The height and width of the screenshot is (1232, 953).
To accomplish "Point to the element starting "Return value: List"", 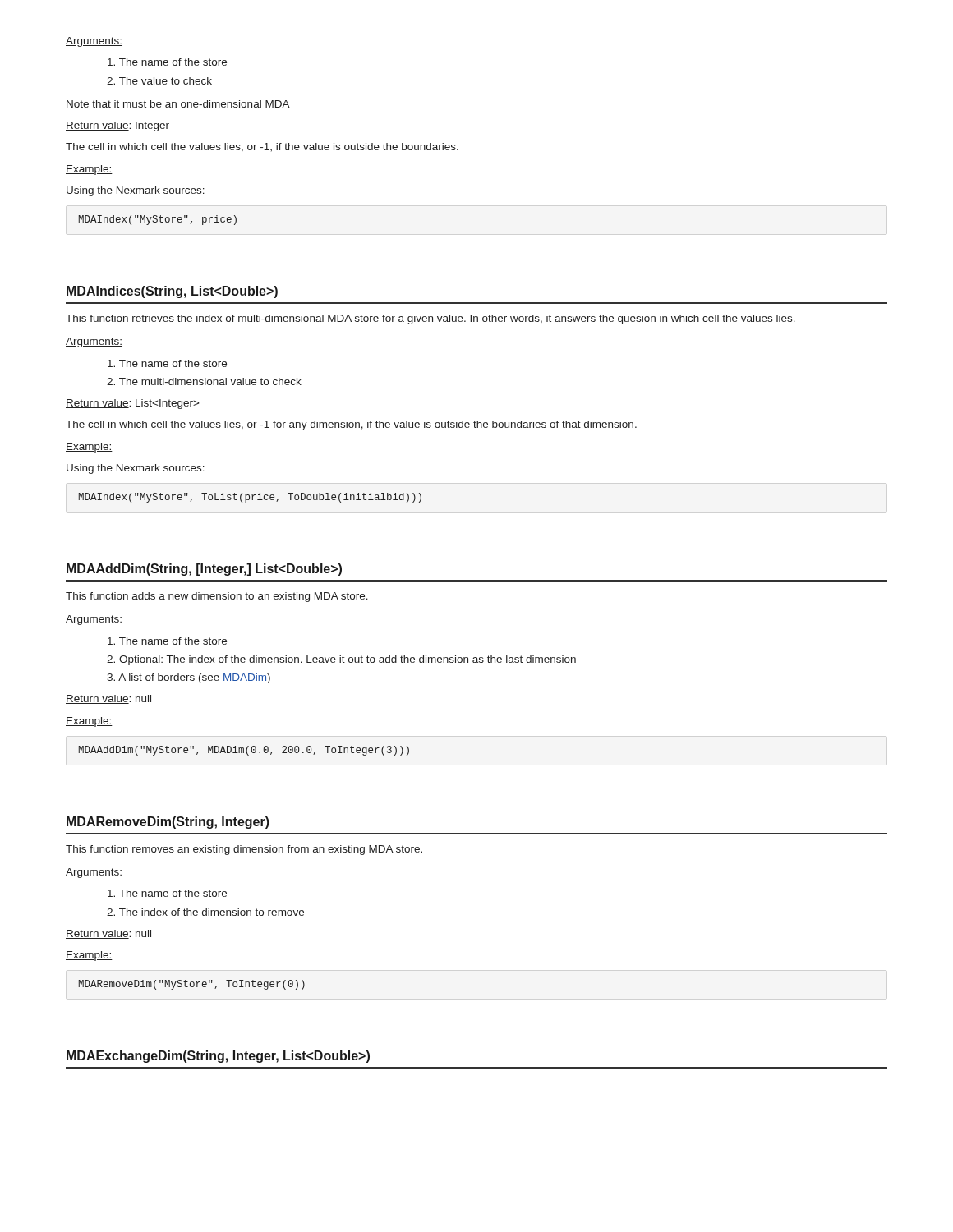I will (x=133, y=403).
